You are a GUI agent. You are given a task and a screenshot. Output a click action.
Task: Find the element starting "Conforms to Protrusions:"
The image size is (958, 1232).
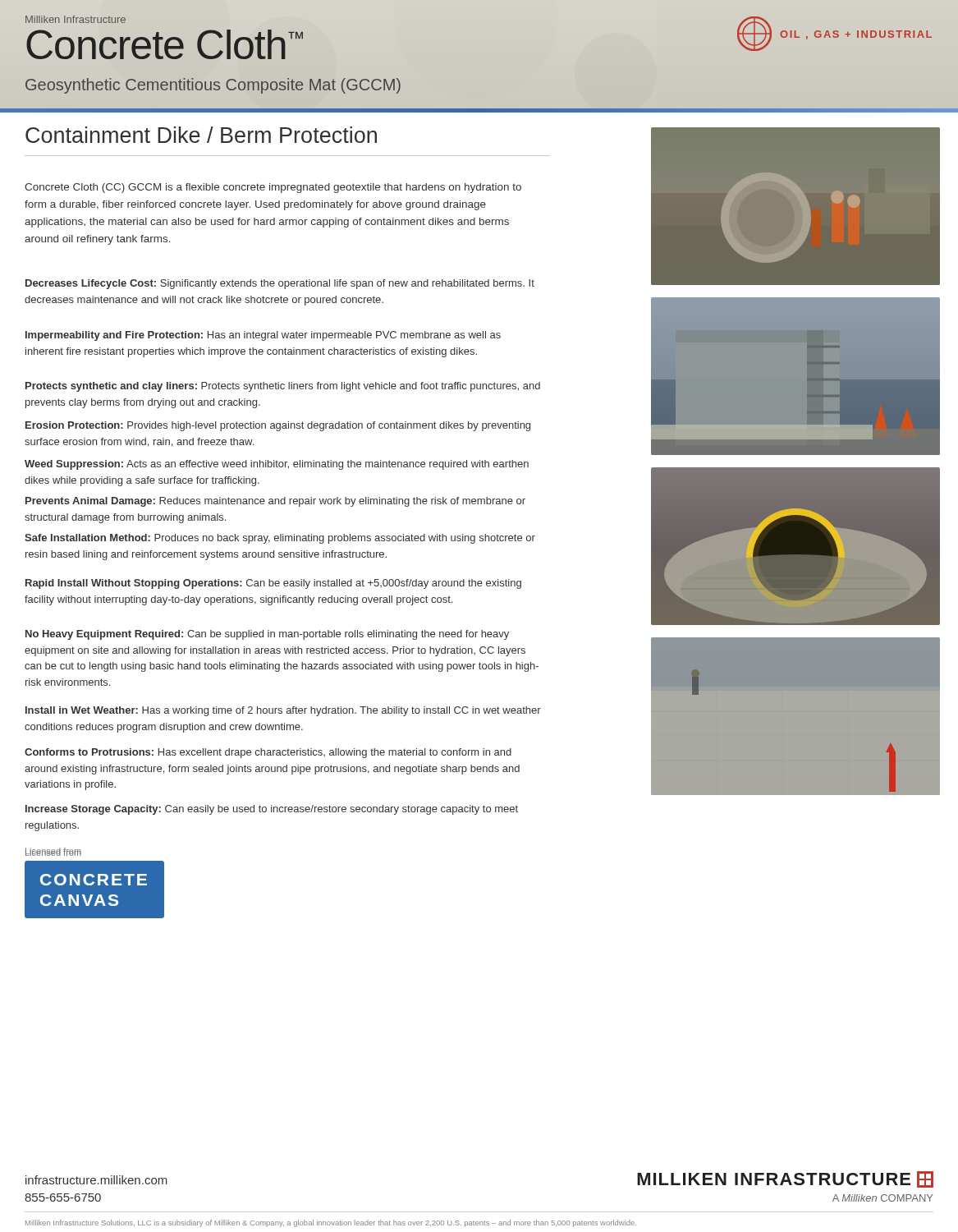[x=272, y=768]
